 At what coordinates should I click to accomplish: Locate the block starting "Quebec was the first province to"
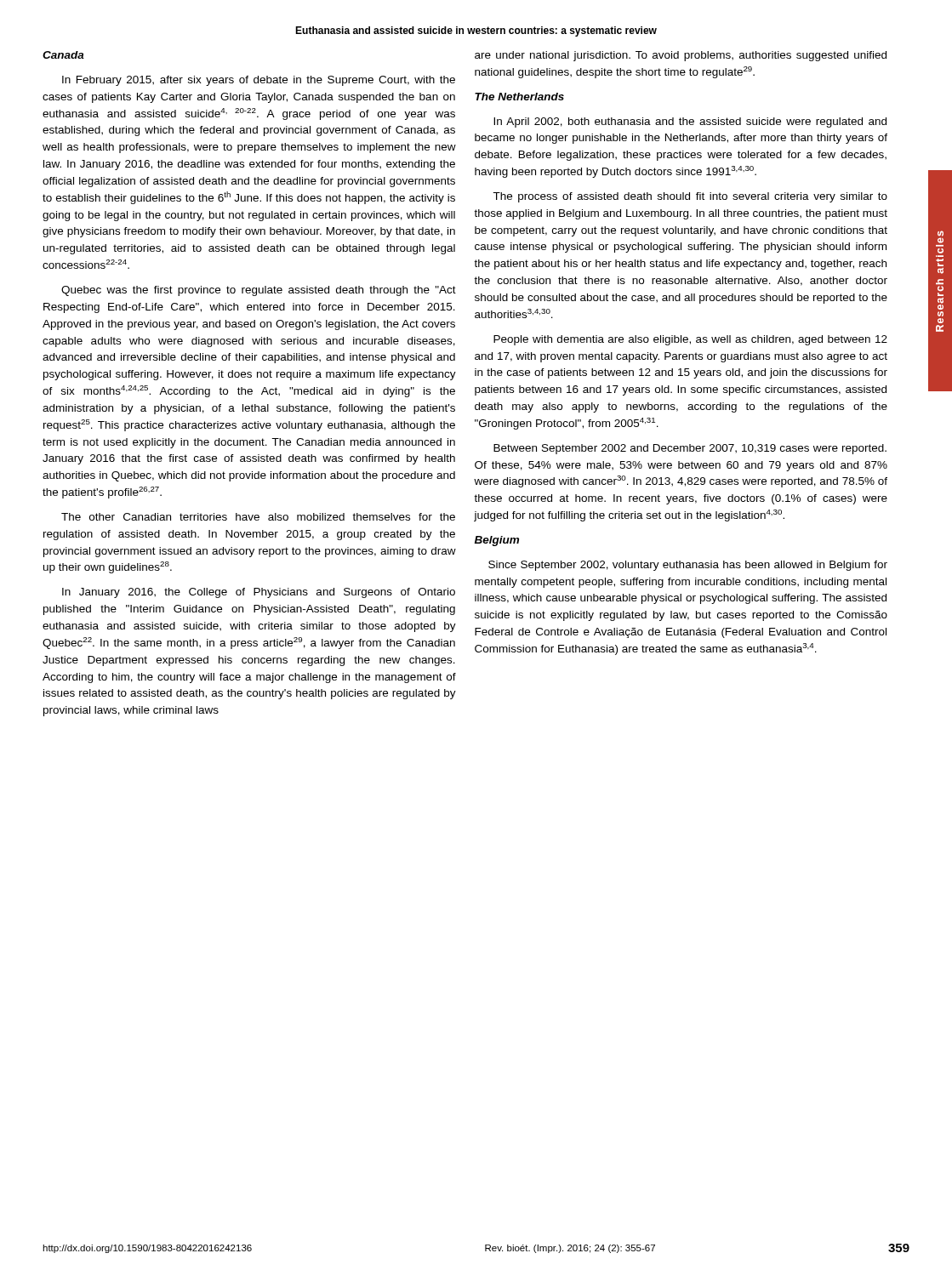click(x=249, y=391)
